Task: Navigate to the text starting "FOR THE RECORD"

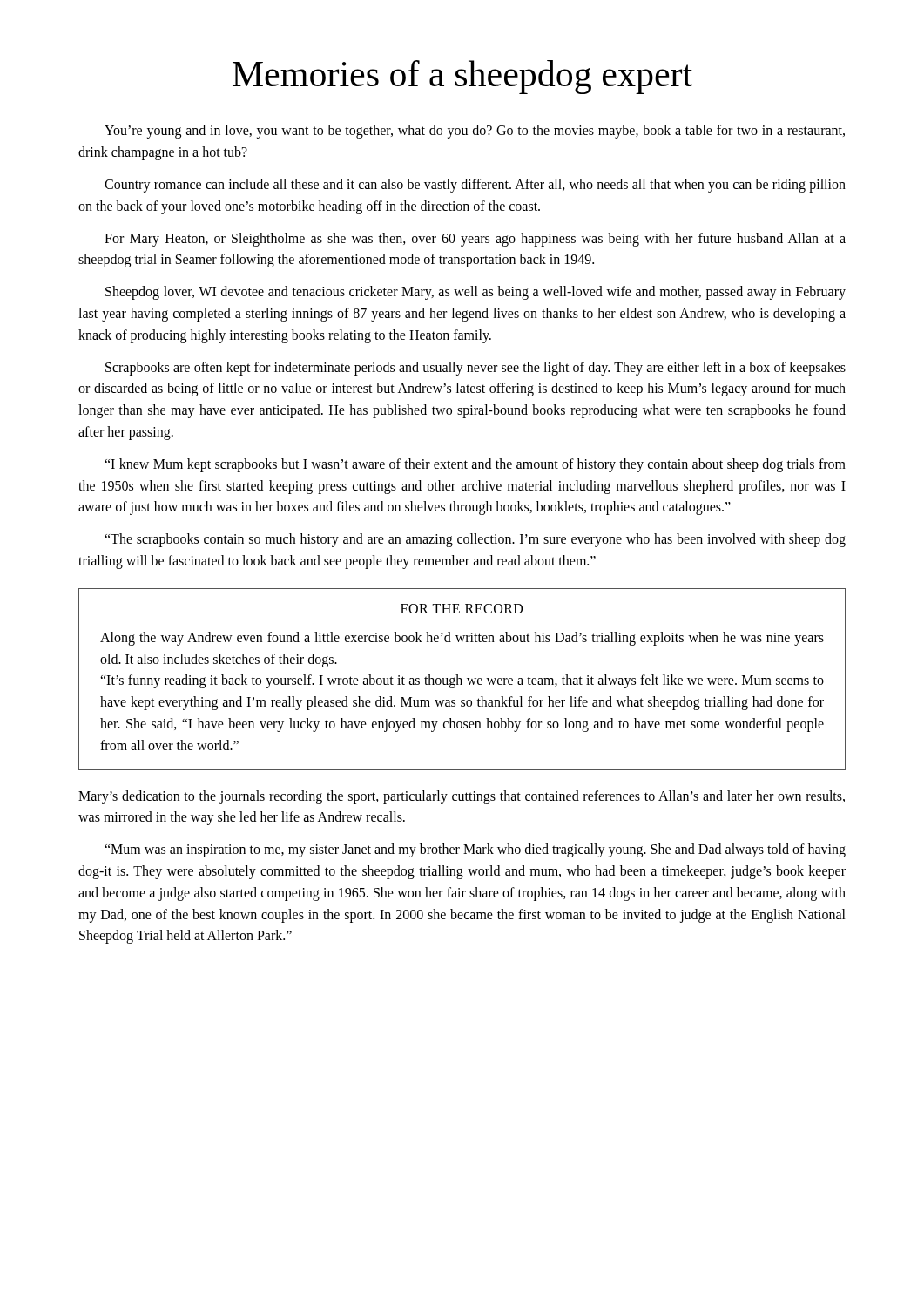Action: [462, 609]
